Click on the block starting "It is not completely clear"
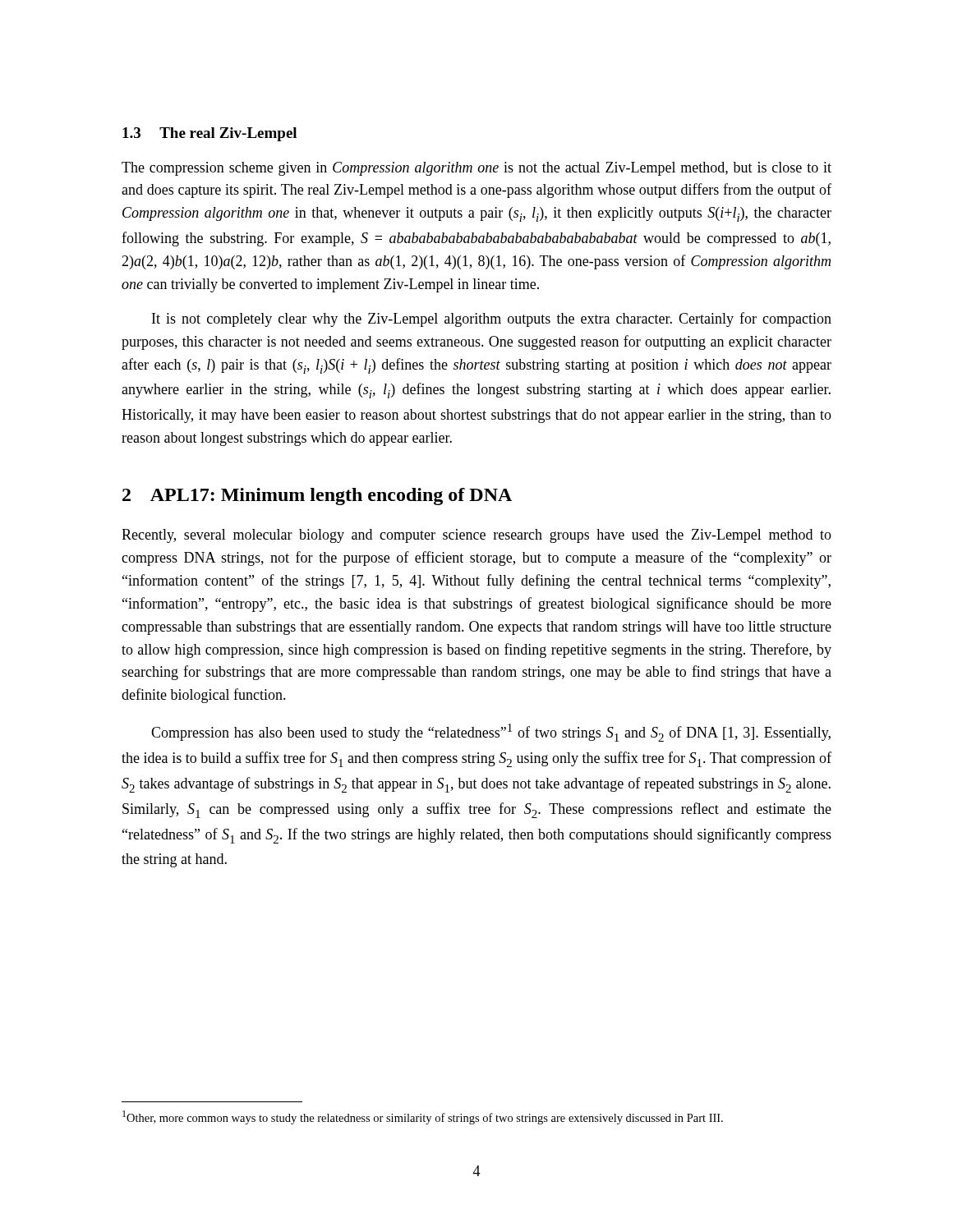 pyautogui.click(x=476, y=379)
